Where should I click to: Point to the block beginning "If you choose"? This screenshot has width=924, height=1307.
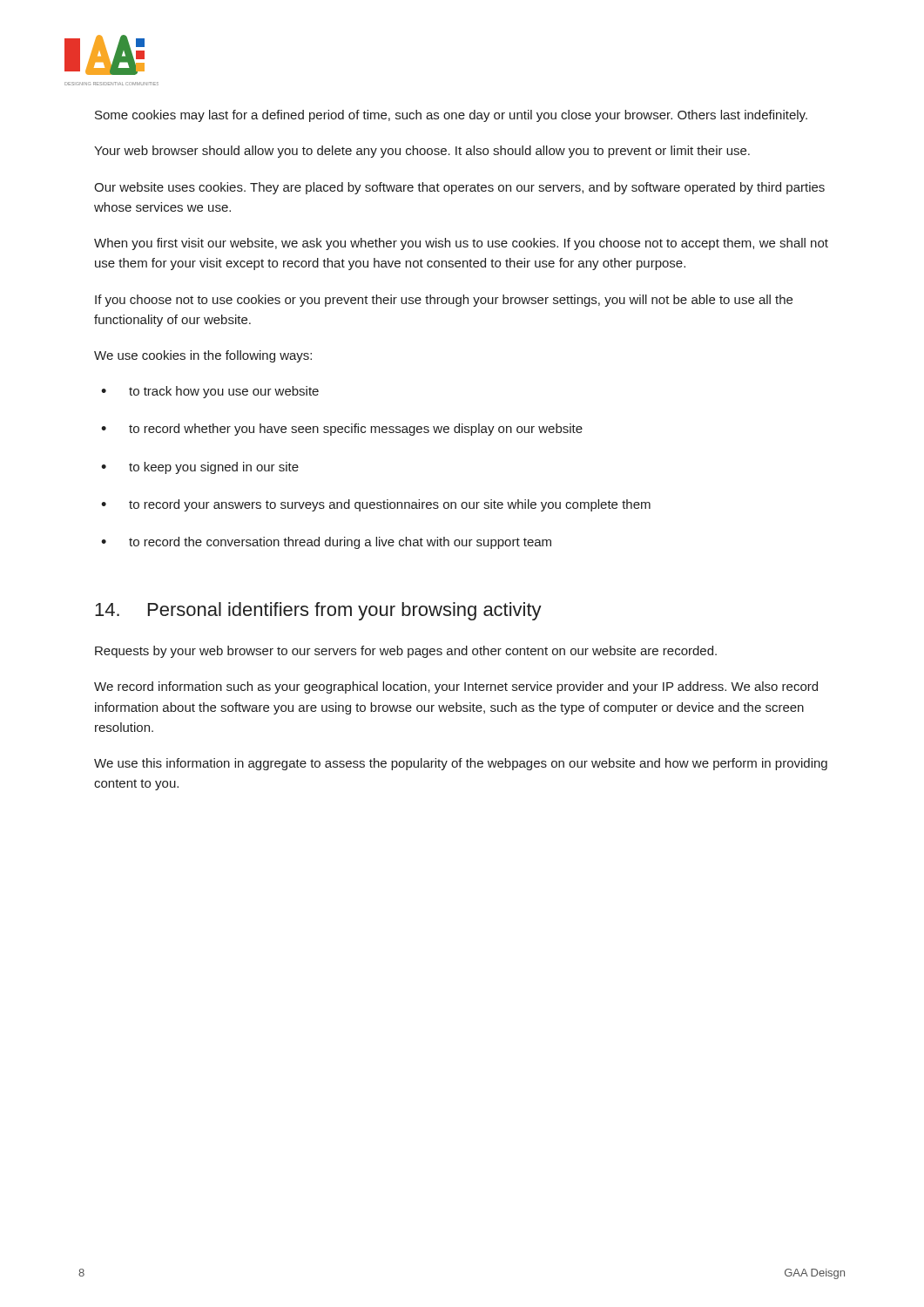click(444, 309)
